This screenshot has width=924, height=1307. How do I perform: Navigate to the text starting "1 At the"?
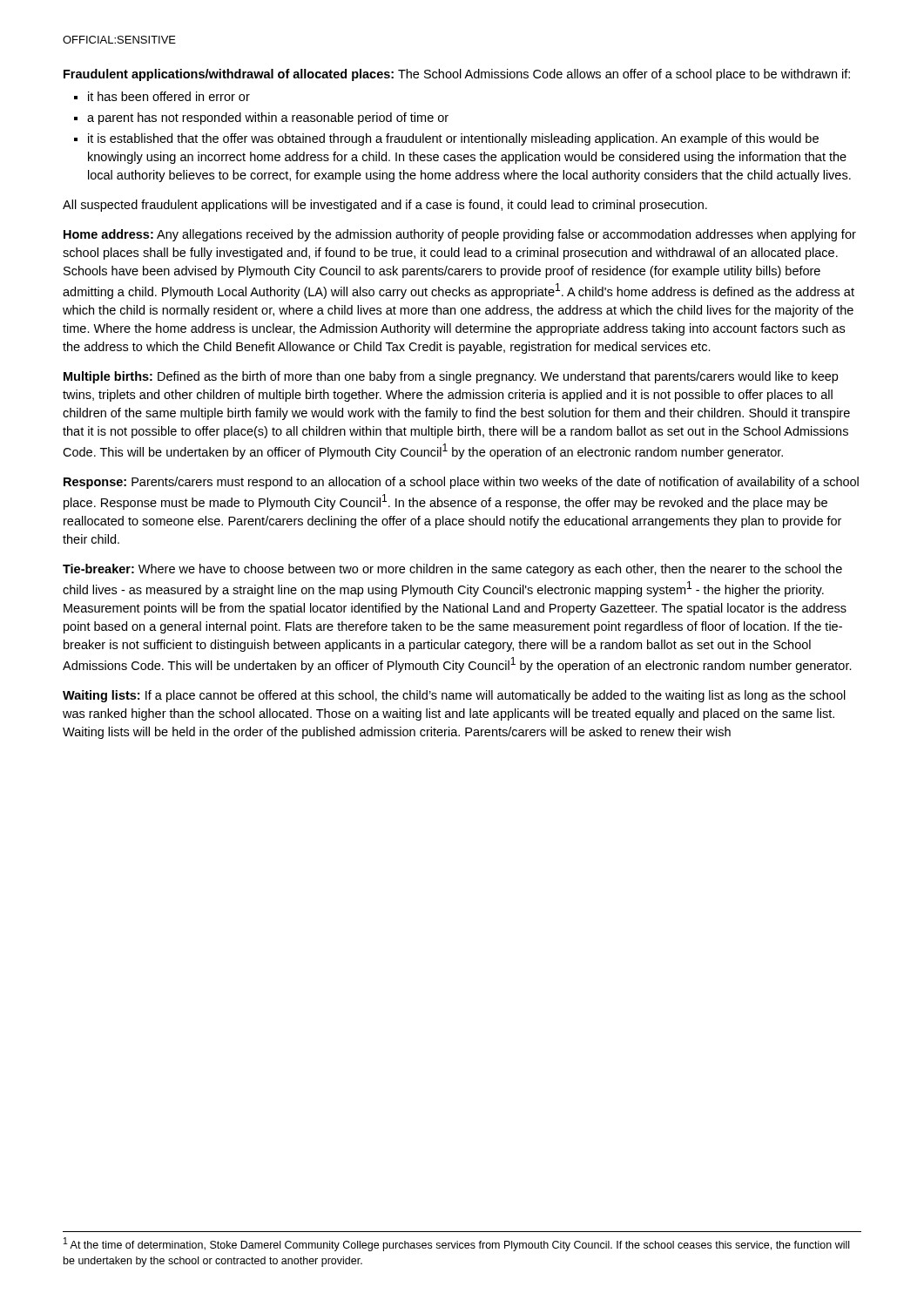pos(456,1251)
